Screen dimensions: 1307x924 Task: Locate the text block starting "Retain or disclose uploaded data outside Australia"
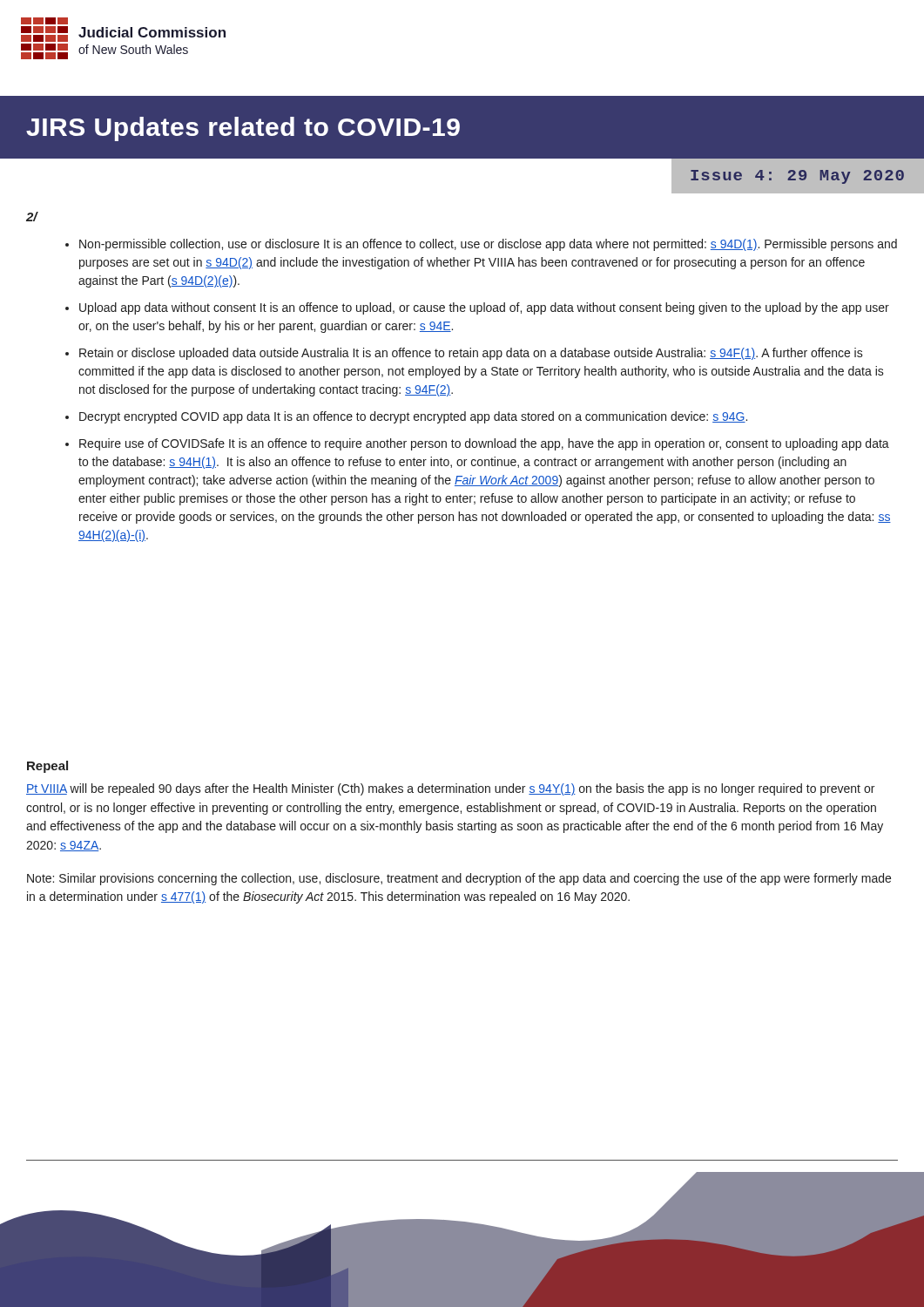click(481, 371)
